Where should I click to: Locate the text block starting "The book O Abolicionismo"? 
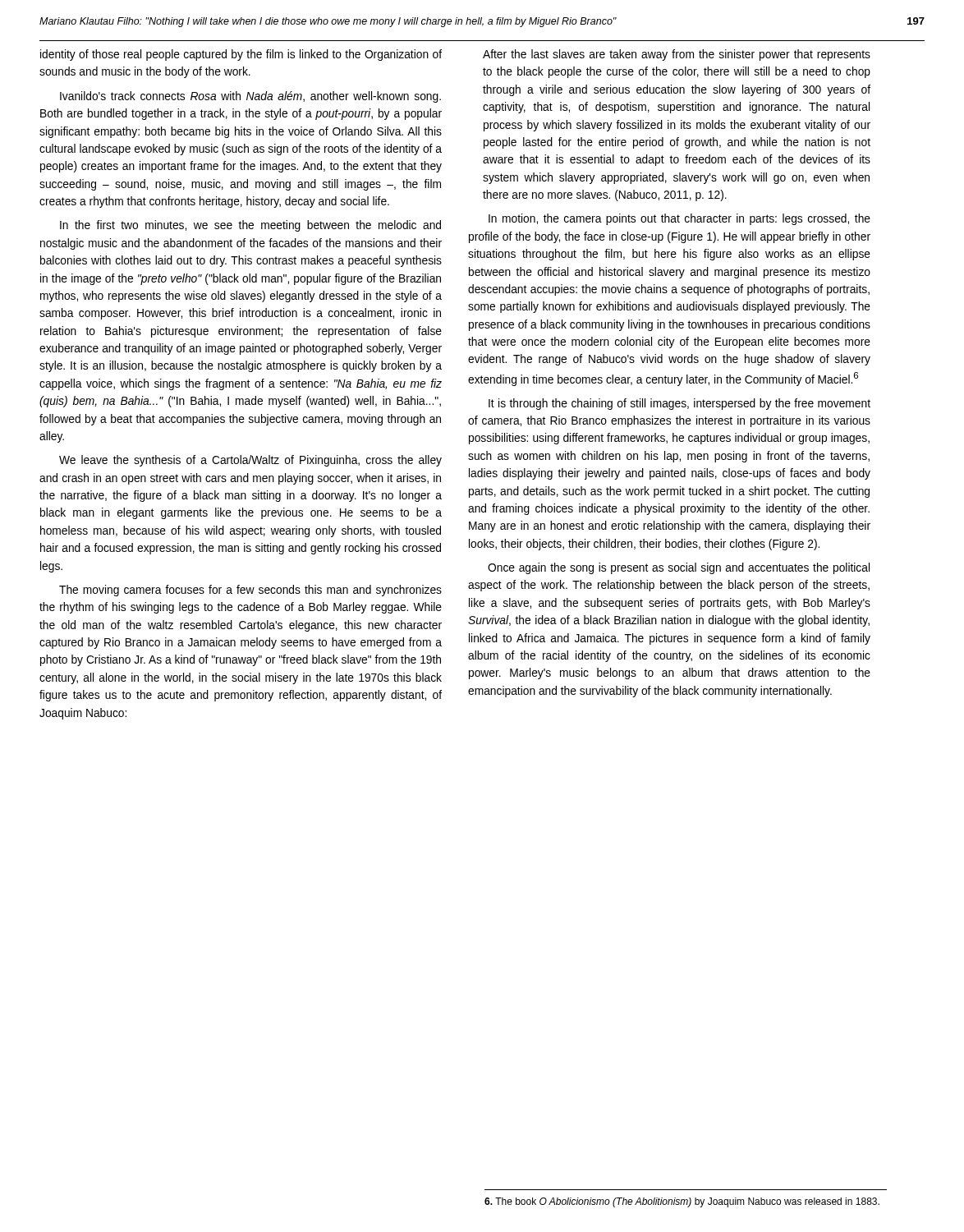pyautogui.click(x=686, y=1199)
